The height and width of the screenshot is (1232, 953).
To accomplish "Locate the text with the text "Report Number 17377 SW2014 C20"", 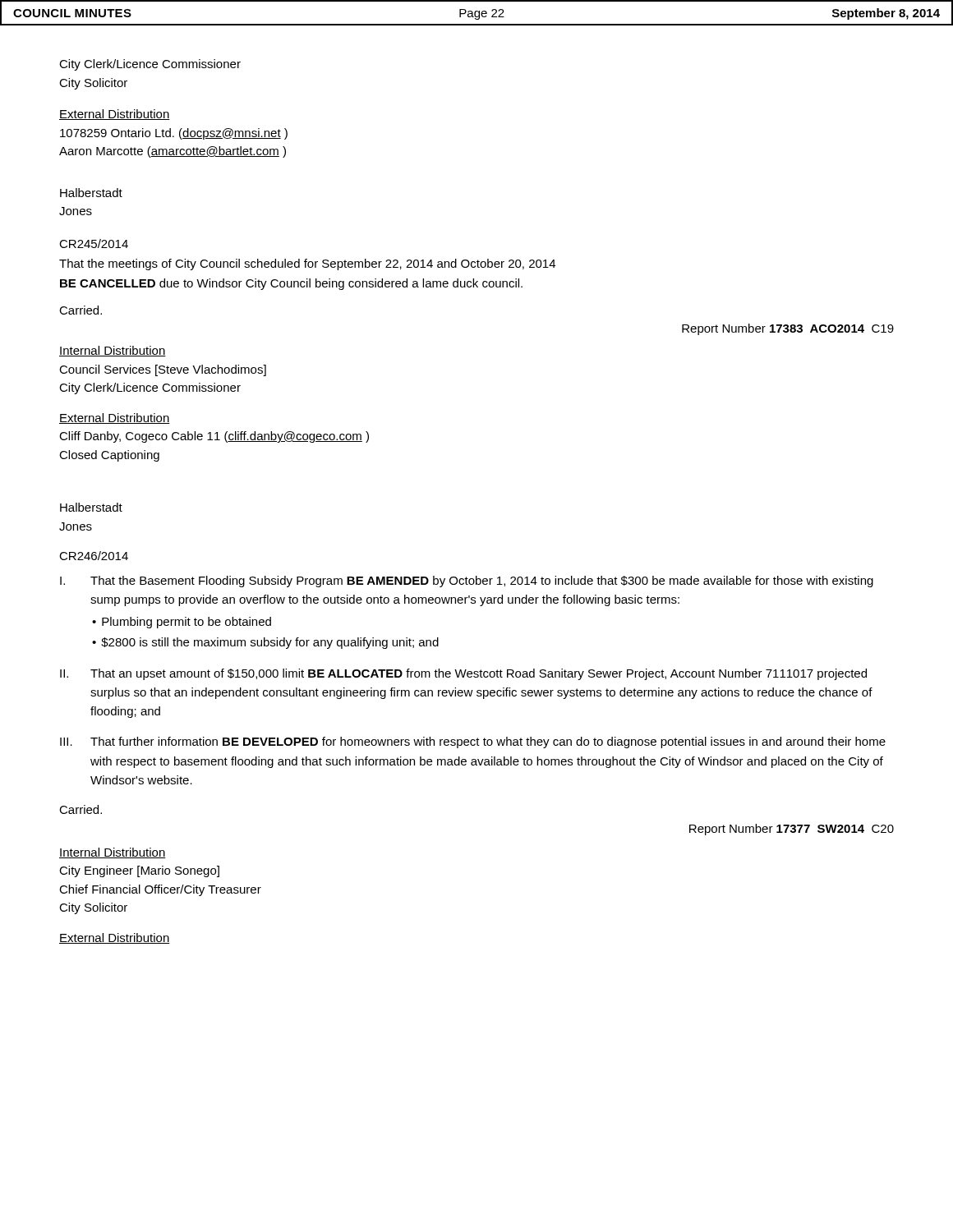I will [x=791, y=828].
